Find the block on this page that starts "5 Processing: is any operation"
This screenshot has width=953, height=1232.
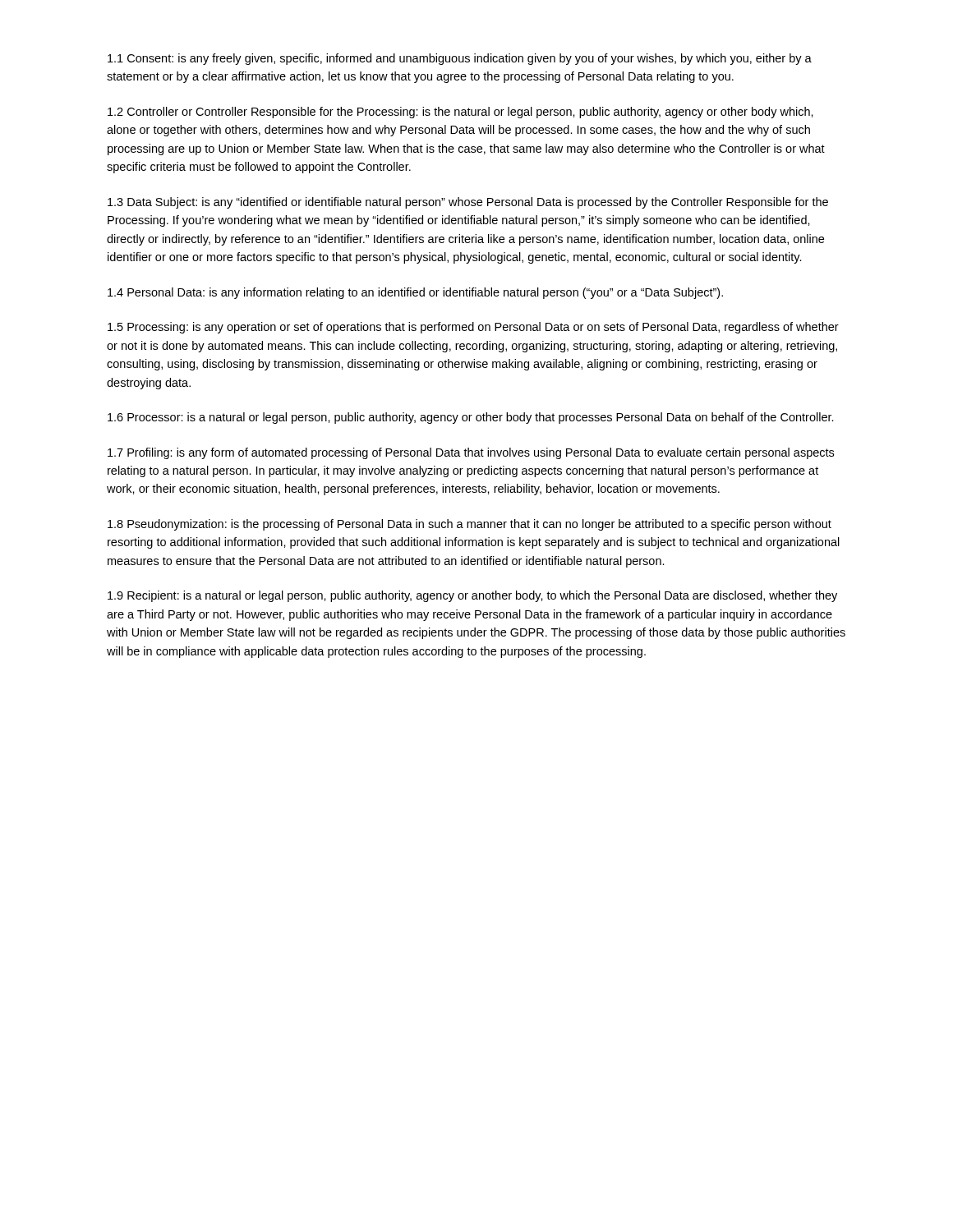473,355
